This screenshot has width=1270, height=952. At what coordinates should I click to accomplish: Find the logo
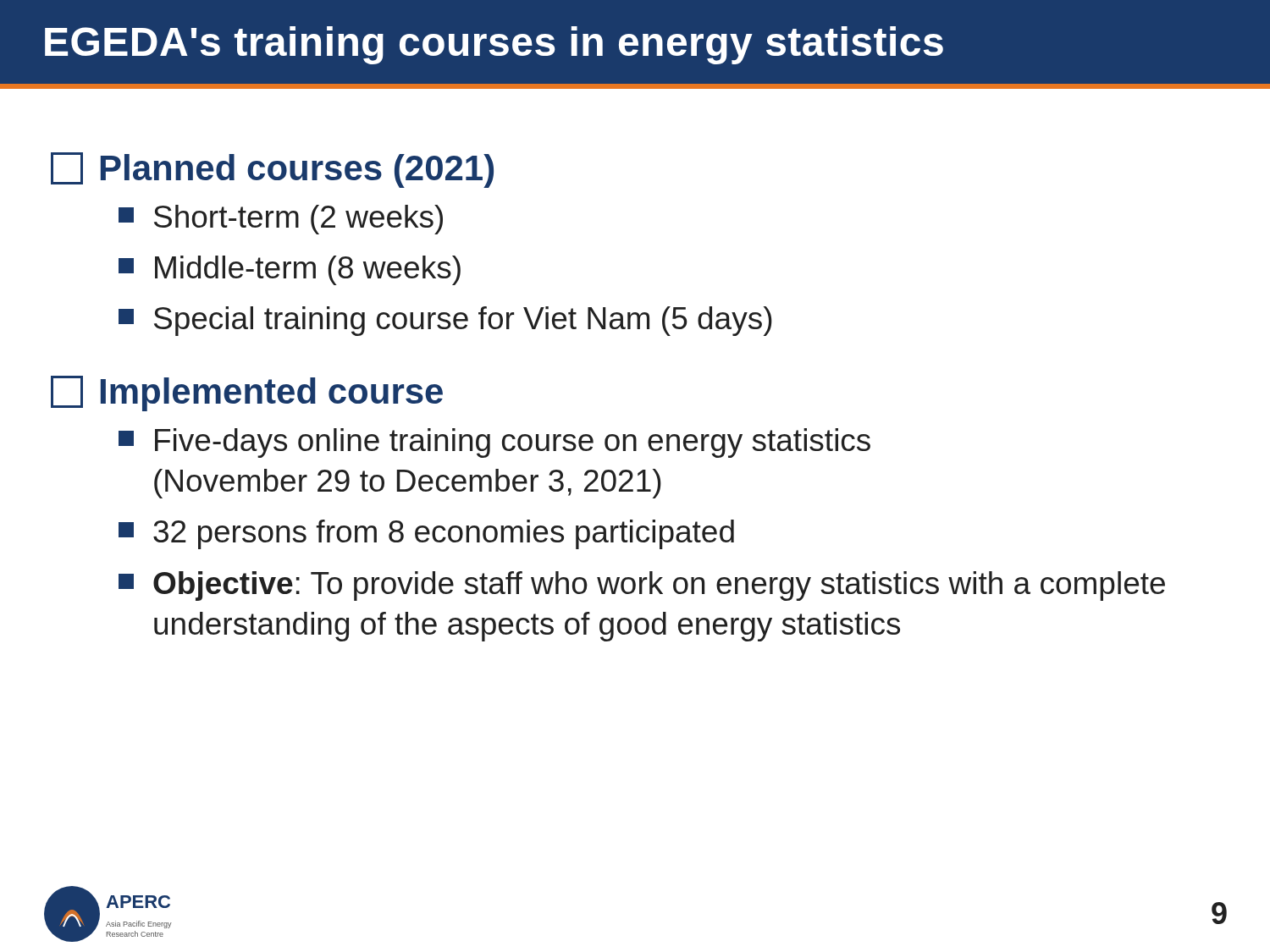click(135, 914)
